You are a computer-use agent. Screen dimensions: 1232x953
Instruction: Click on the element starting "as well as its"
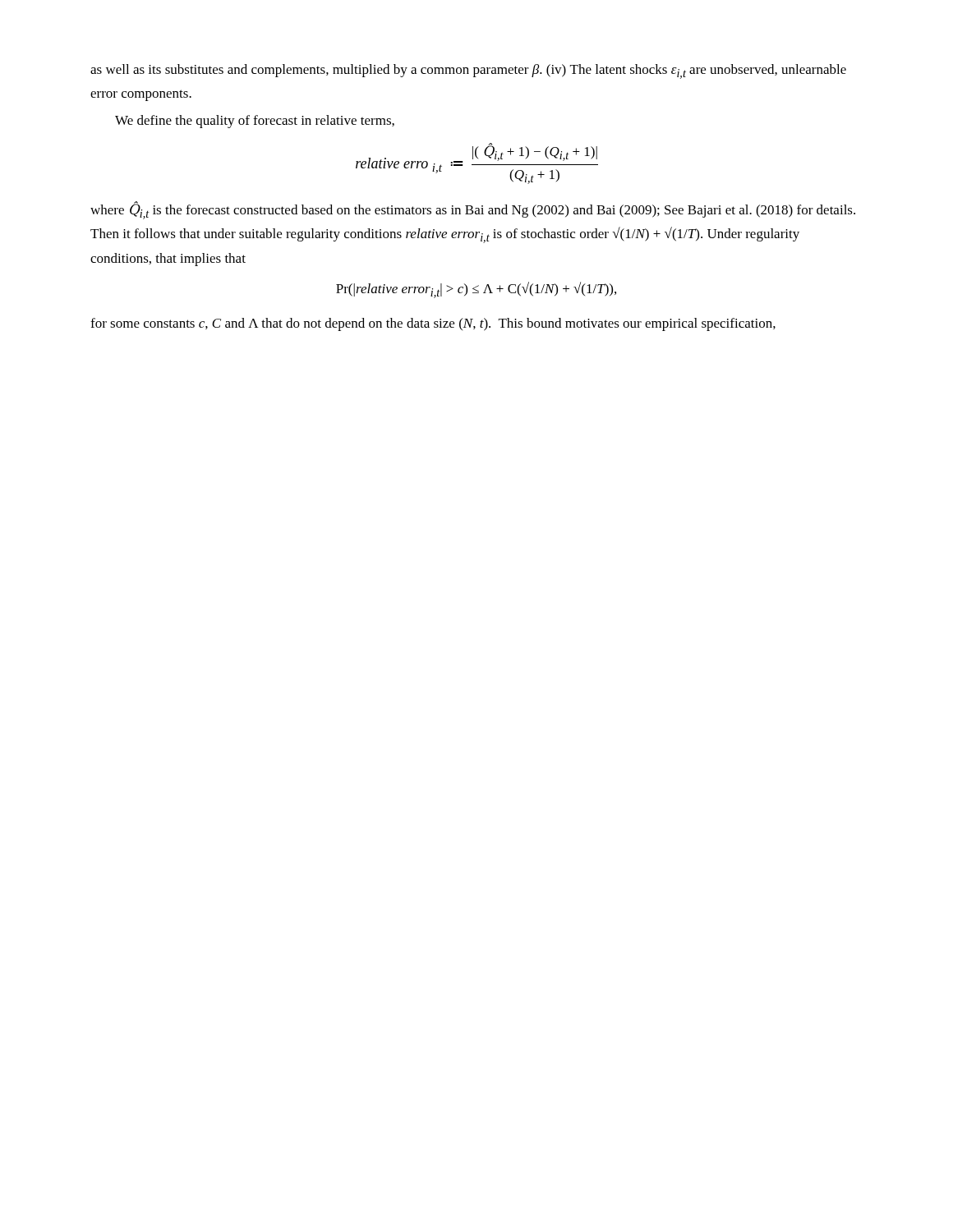click(468, 81)
